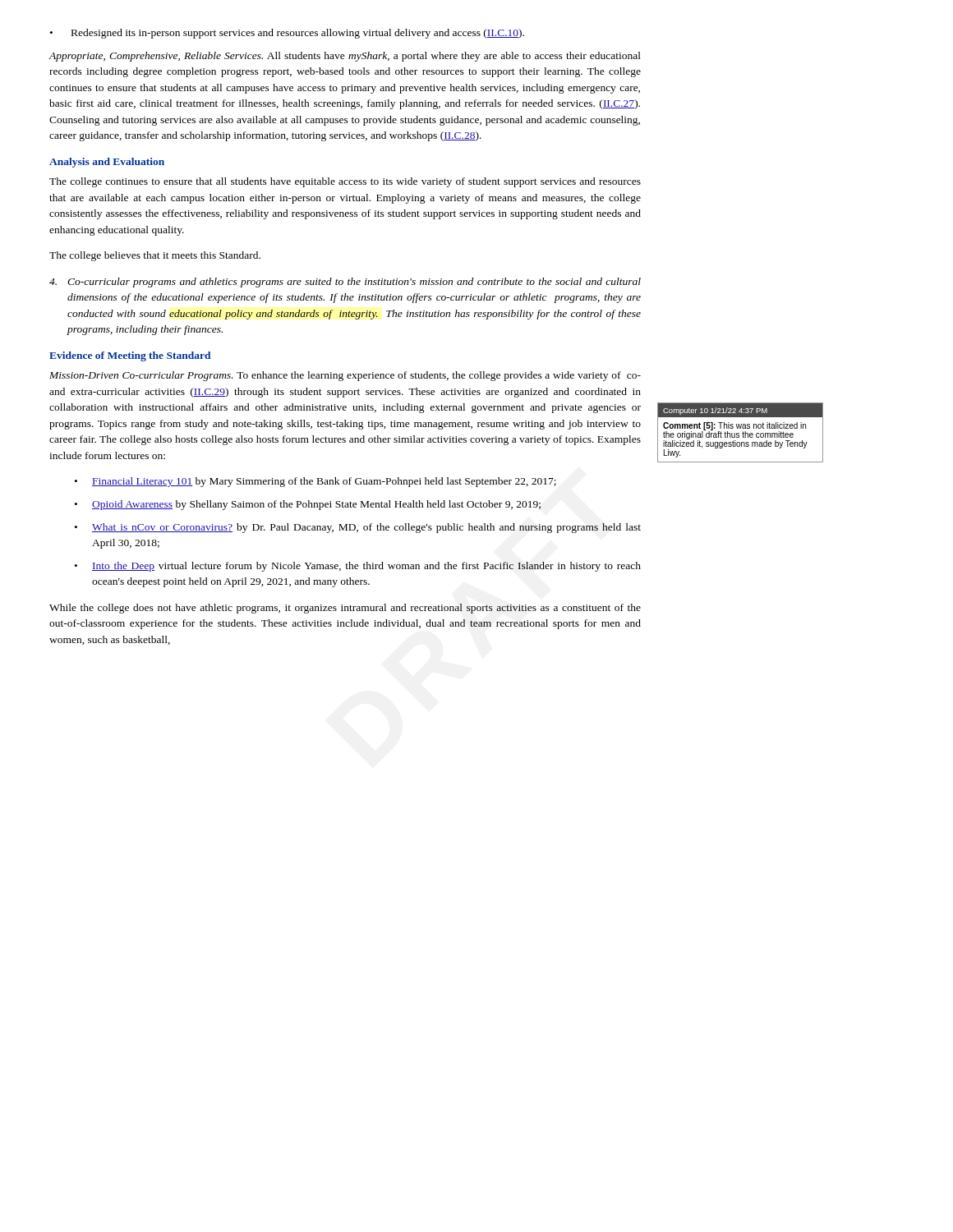Screen dimensions: 1232x953
Task: Click on the section header that reads "Analysis and Evaluation"
Action: pyautogui.click(x=107, y=161)
